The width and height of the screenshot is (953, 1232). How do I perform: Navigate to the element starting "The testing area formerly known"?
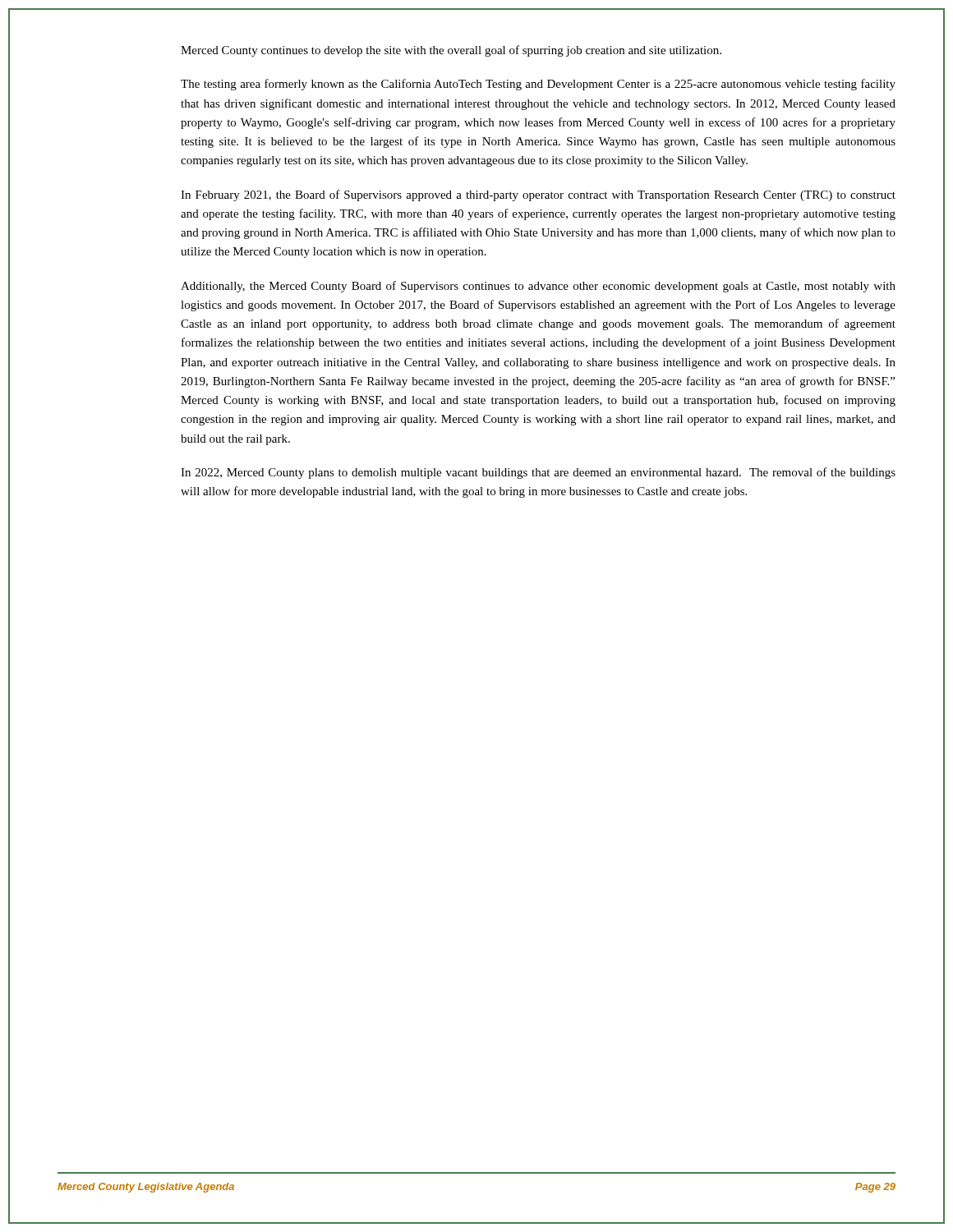coord(538,122)
